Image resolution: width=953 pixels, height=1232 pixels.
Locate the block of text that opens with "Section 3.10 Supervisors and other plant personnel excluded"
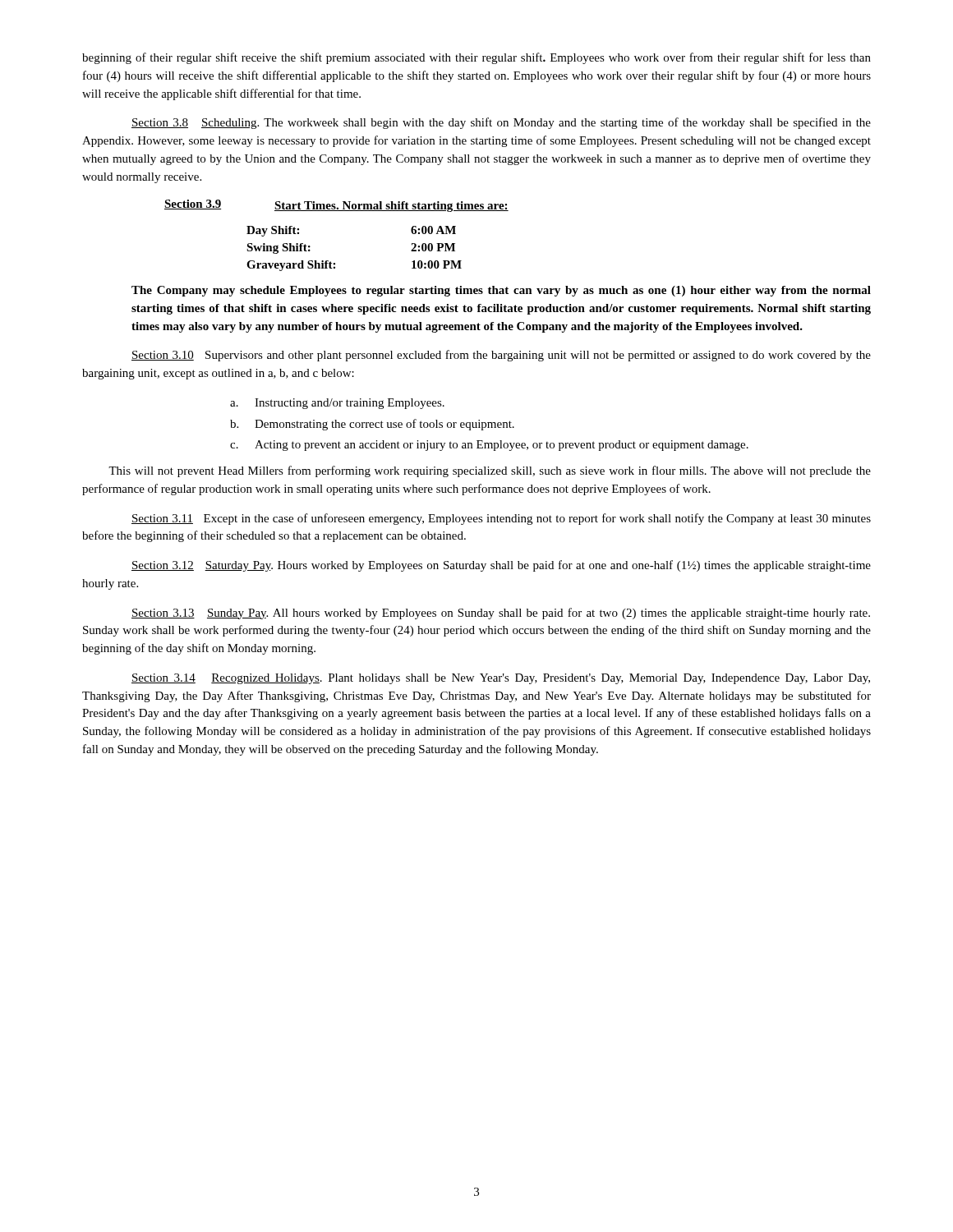pyautogui.click(x=476, y=364)
